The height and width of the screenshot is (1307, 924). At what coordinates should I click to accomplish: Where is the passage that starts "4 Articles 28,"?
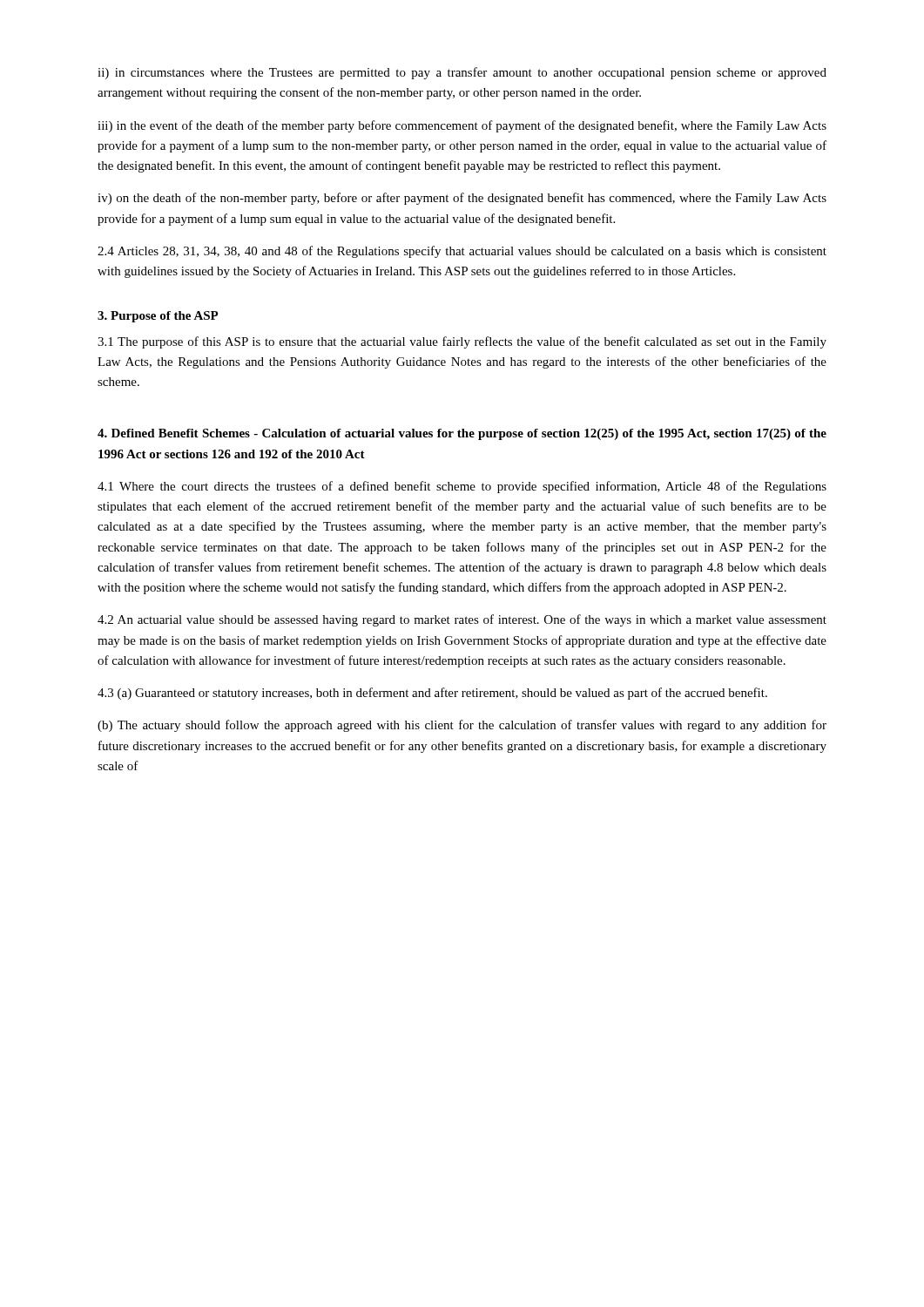[462, 261]
